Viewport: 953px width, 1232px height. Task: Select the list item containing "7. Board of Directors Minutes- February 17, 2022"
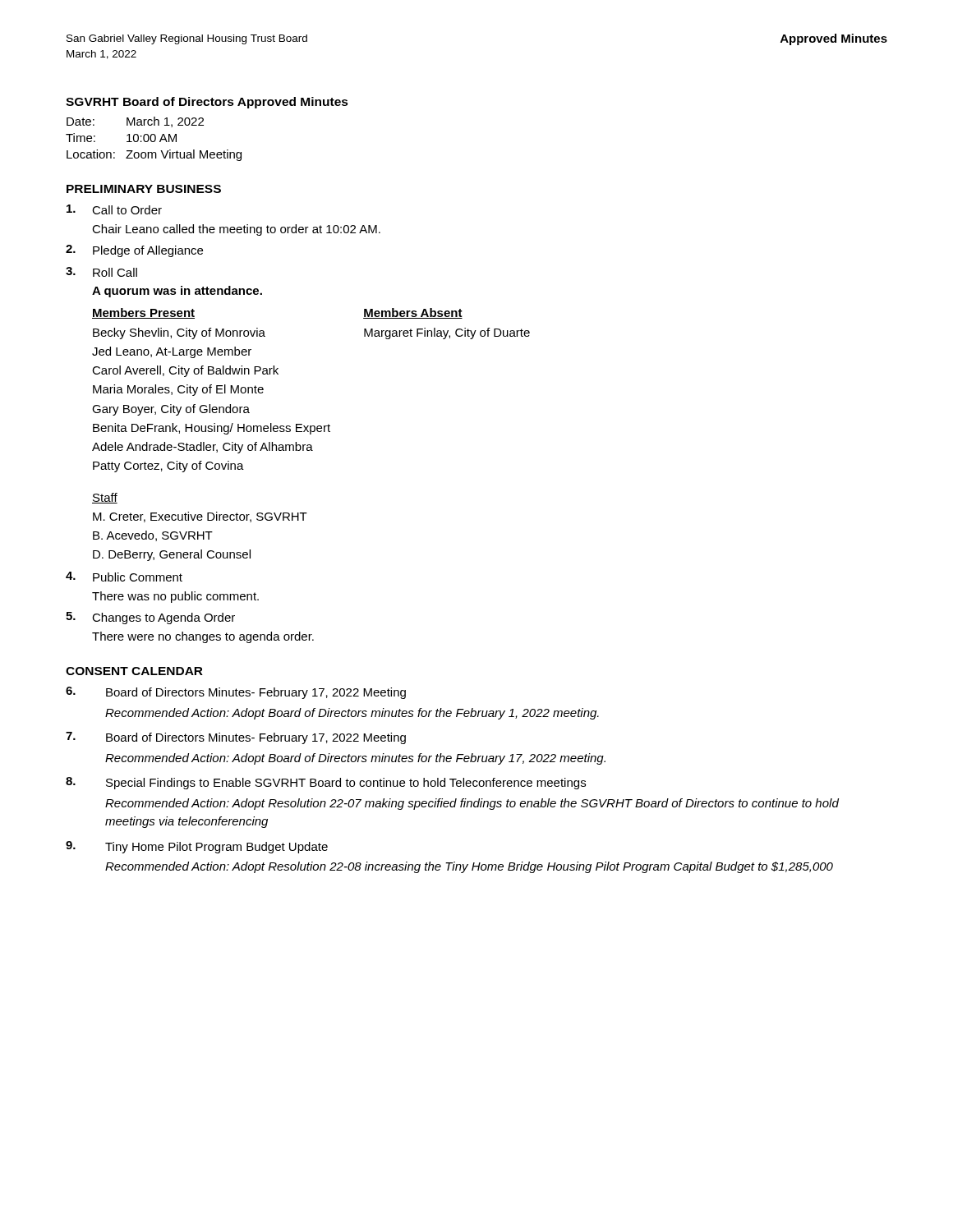click(x=476, y=748)
